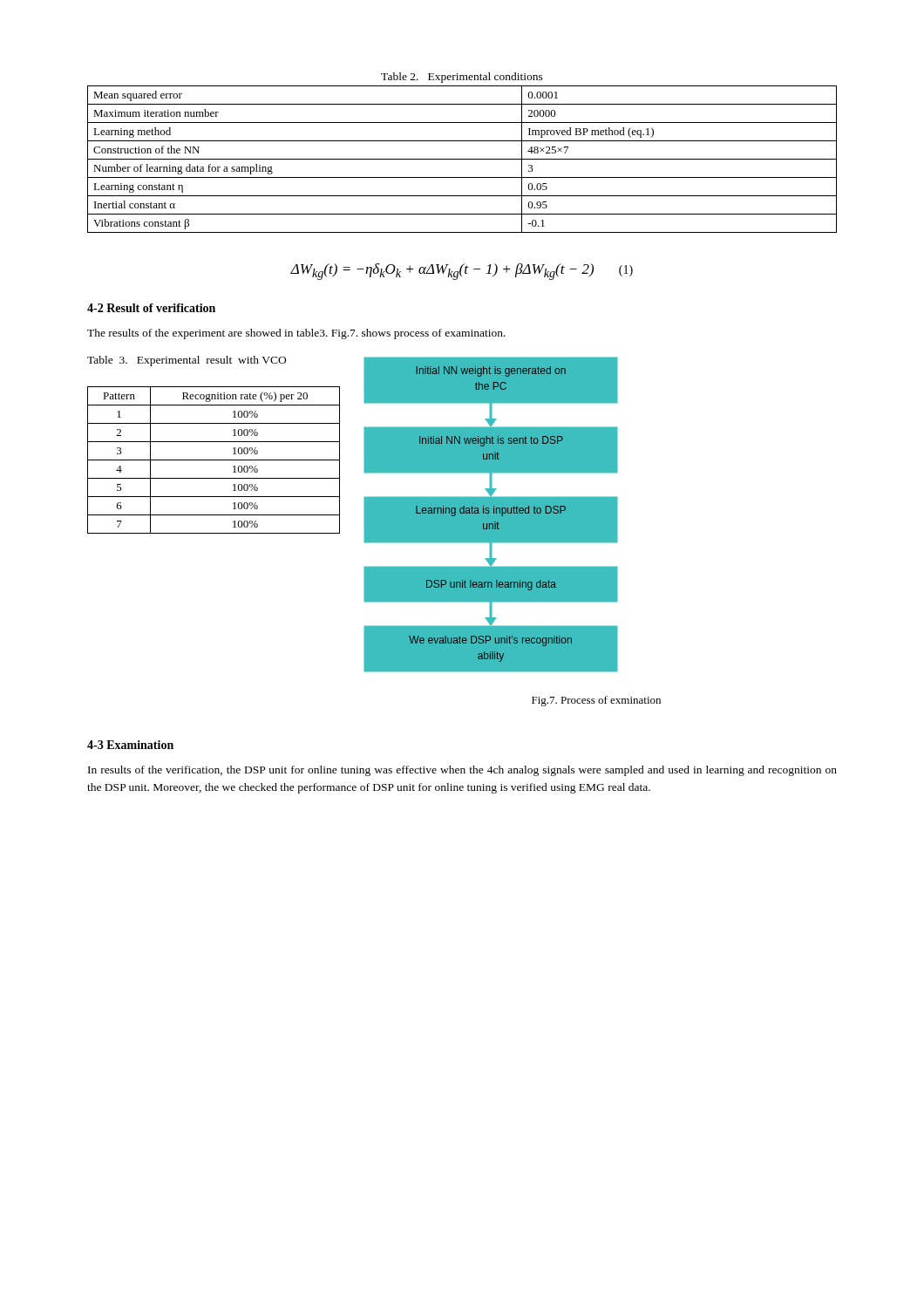Select the passage starting "Fig.7. Process of exmination"
The image size is (924, 1308).
(x=596, y=700)
